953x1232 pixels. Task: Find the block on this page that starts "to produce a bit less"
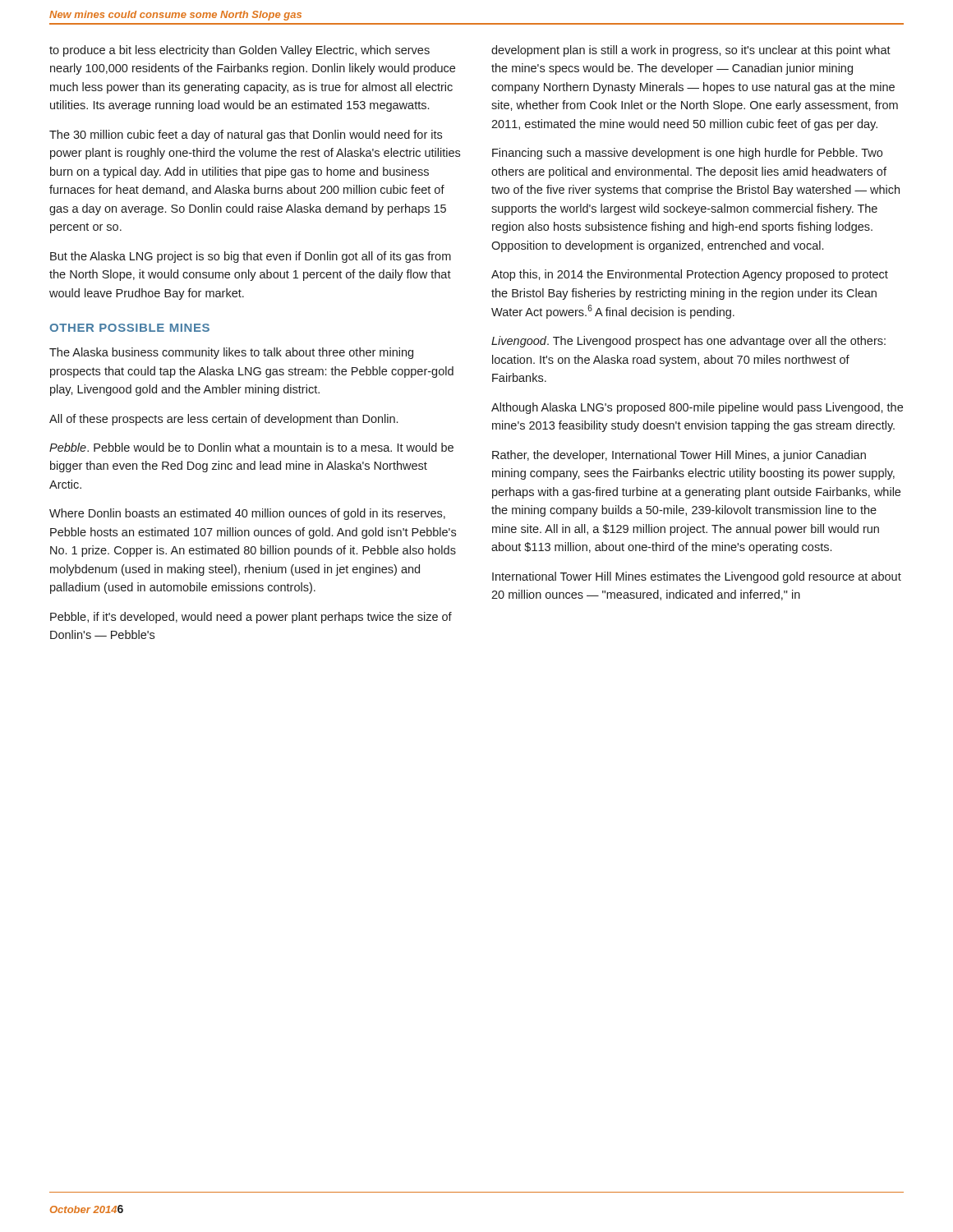[x=253, y=78]
